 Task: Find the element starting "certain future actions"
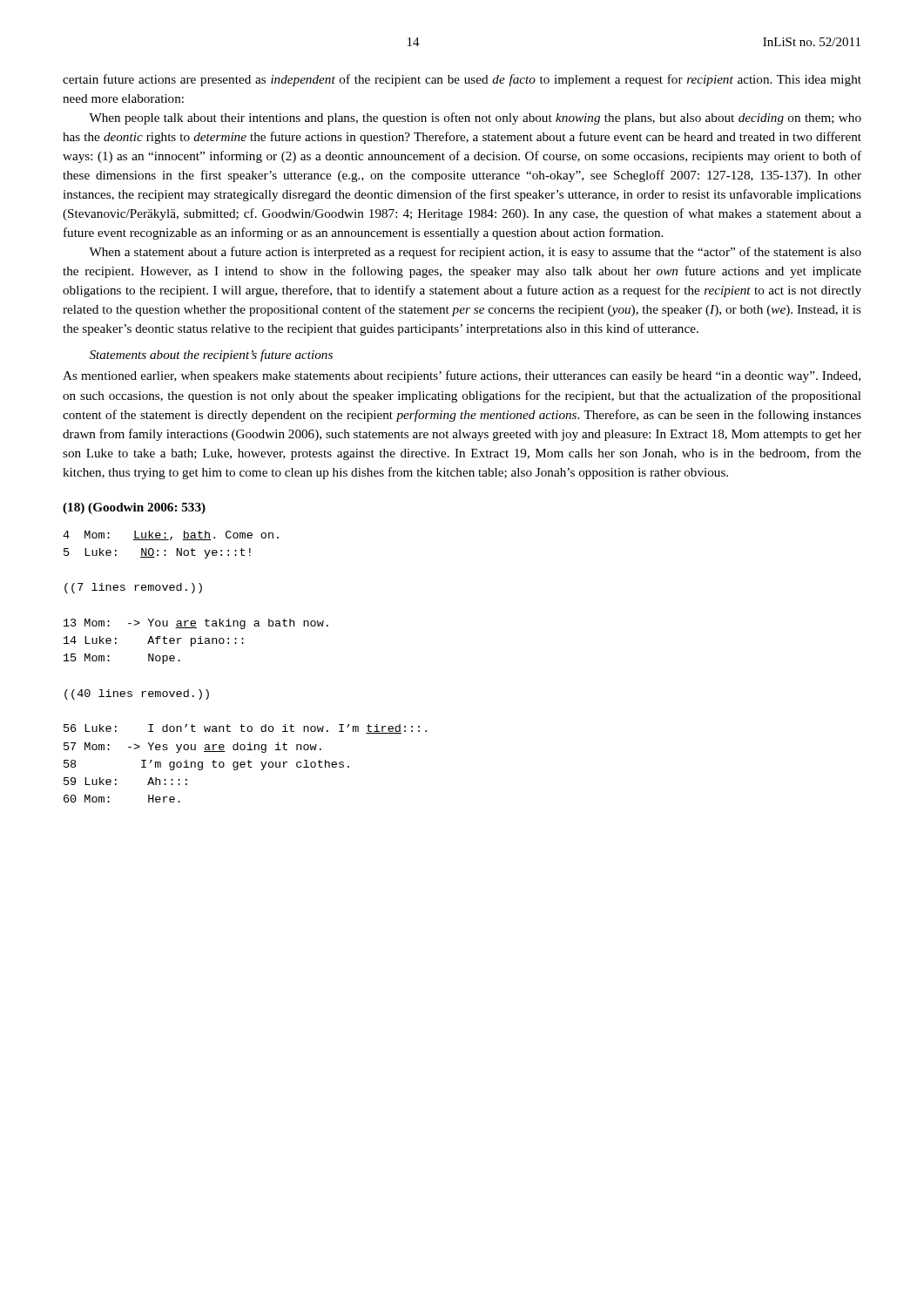coord(462,89)
